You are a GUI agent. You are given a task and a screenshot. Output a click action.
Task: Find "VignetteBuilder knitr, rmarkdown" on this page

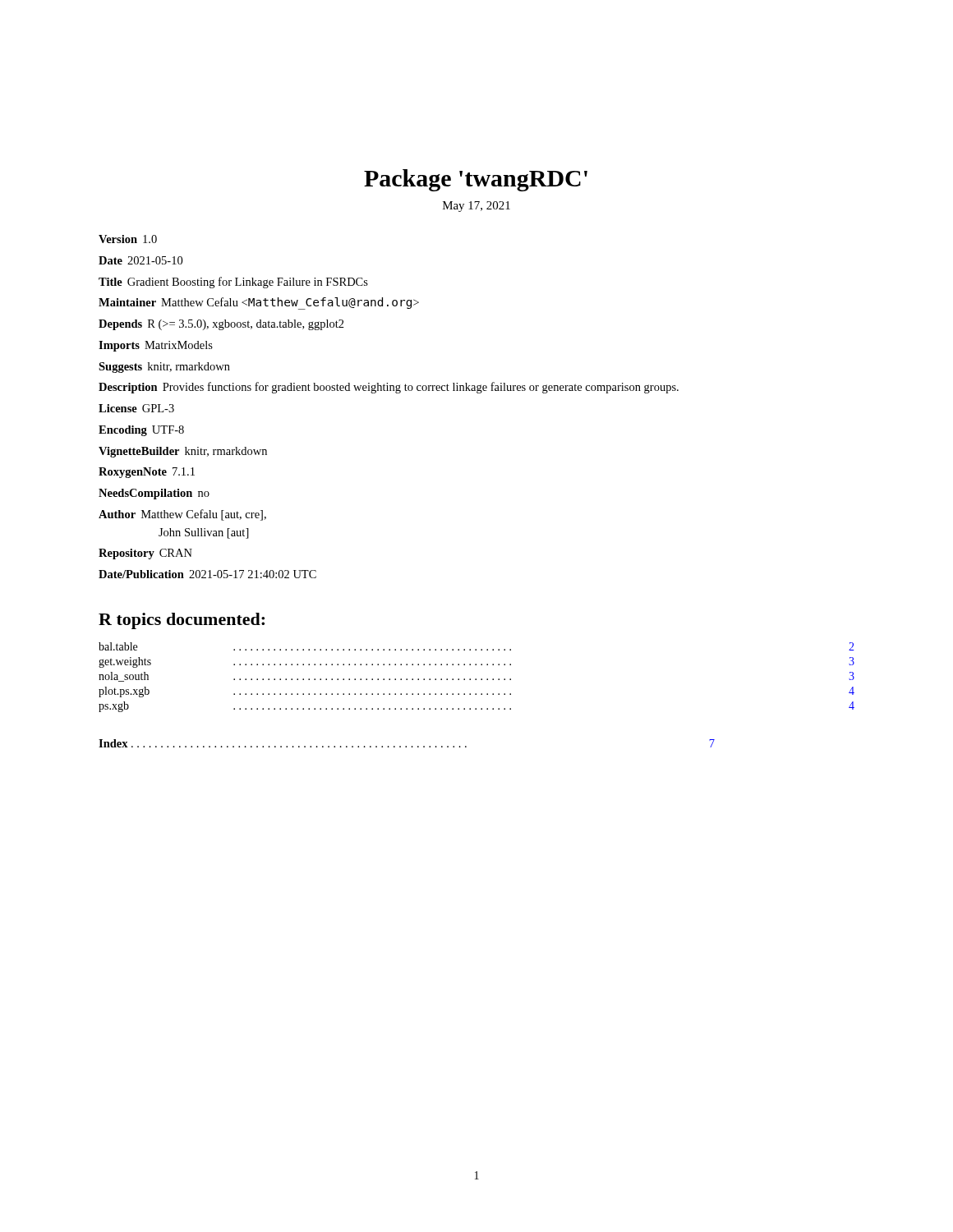pyautogui.click(x=183, y=452)
